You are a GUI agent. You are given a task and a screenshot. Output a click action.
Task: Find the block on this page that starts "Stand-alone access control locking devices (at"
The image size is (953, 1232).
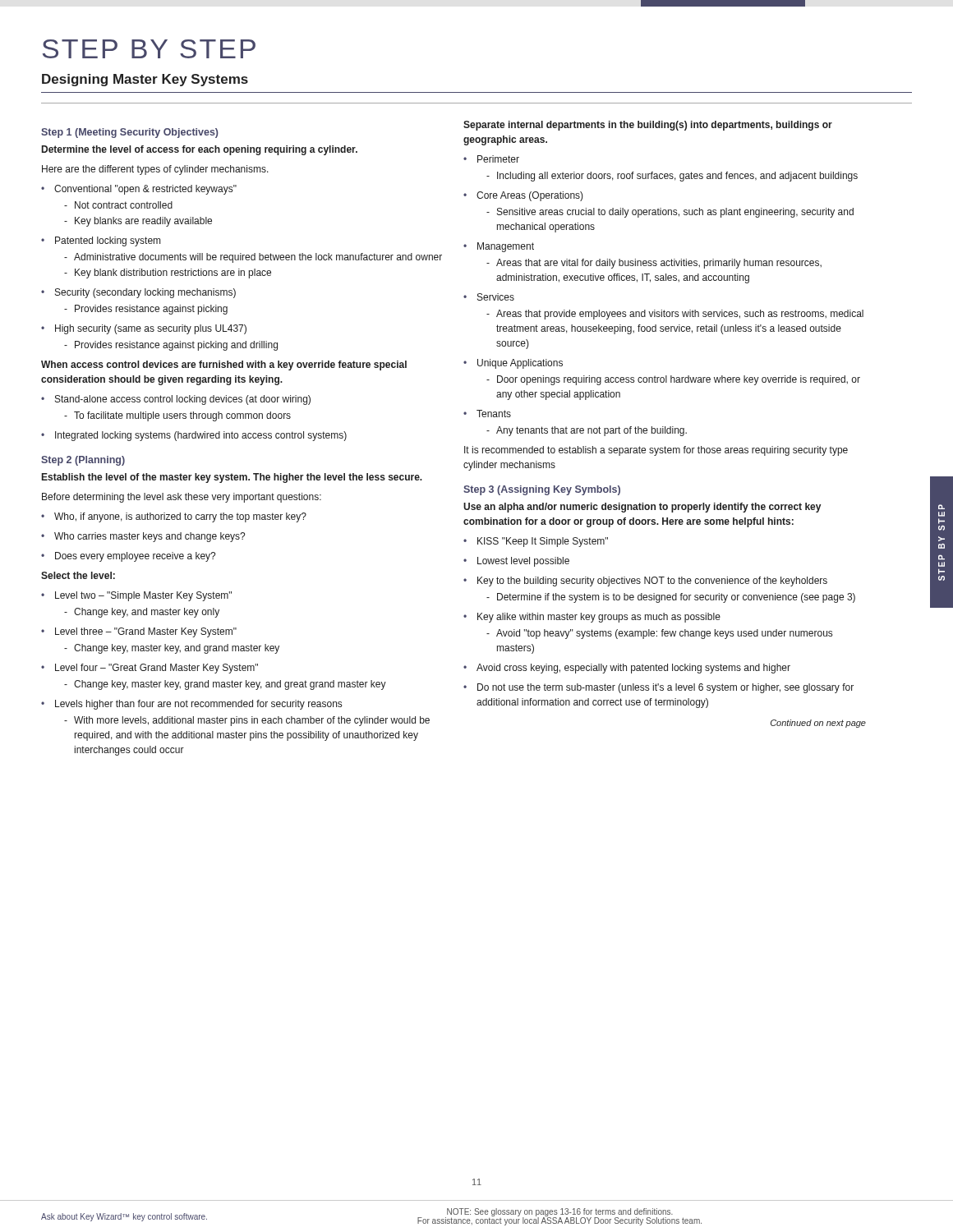tap(242, 407)
